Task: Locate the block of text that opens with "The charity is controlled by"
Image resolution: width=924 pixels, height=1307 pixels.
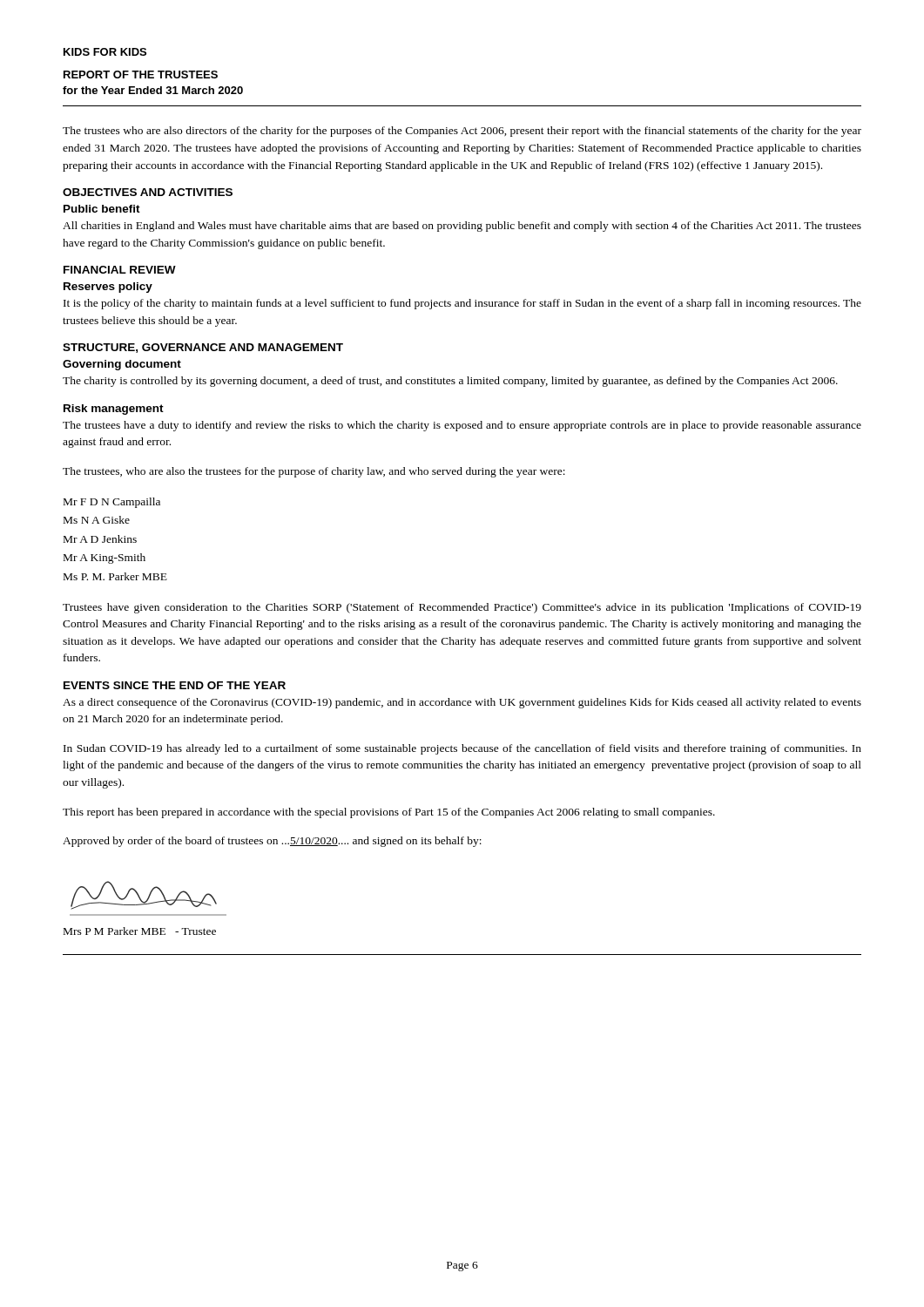Action: click(462, 381)
